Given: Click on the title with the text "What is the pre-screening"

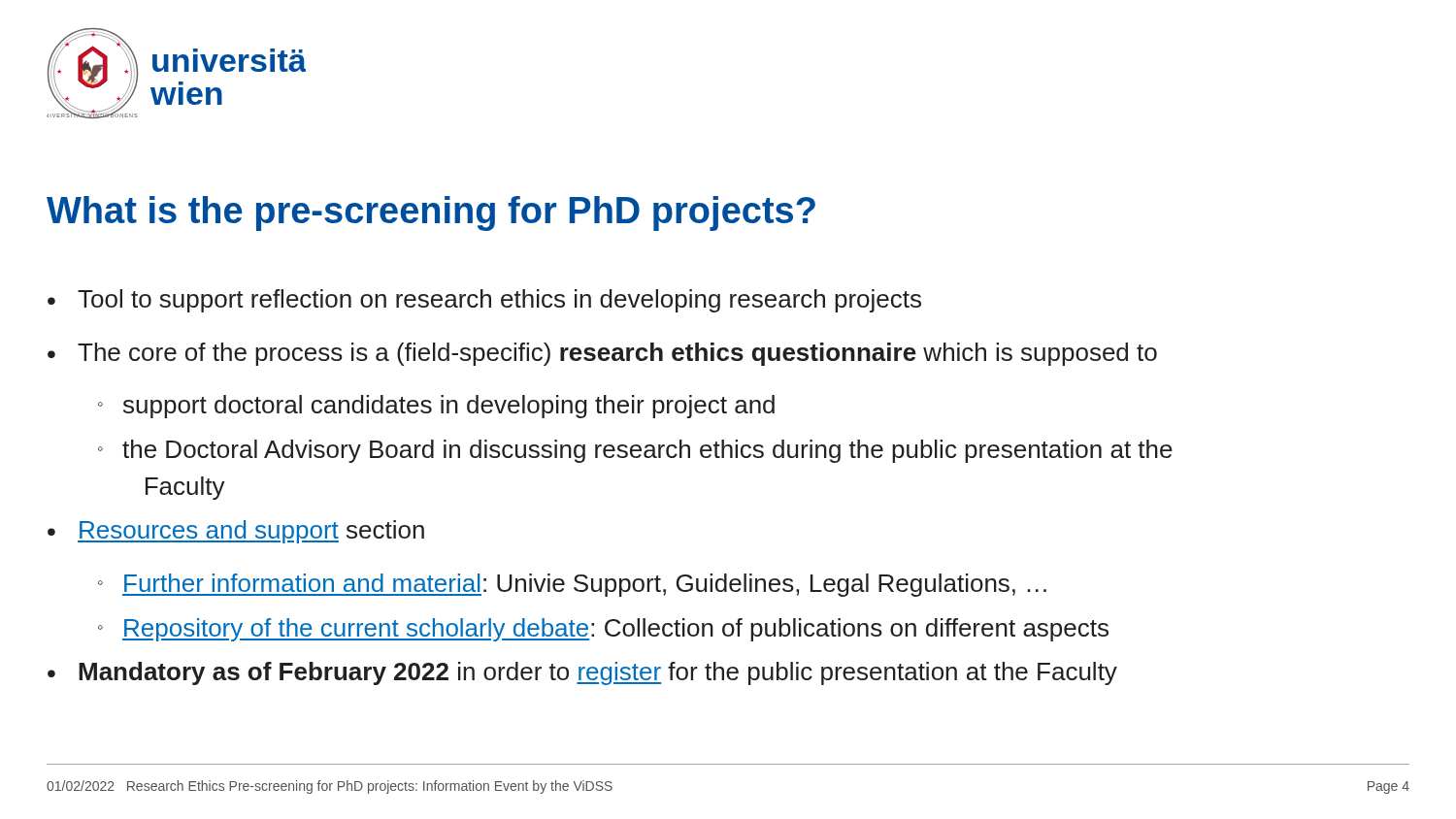Looking at the screenshot, I should pyautogui.click(x=432, y=211).
